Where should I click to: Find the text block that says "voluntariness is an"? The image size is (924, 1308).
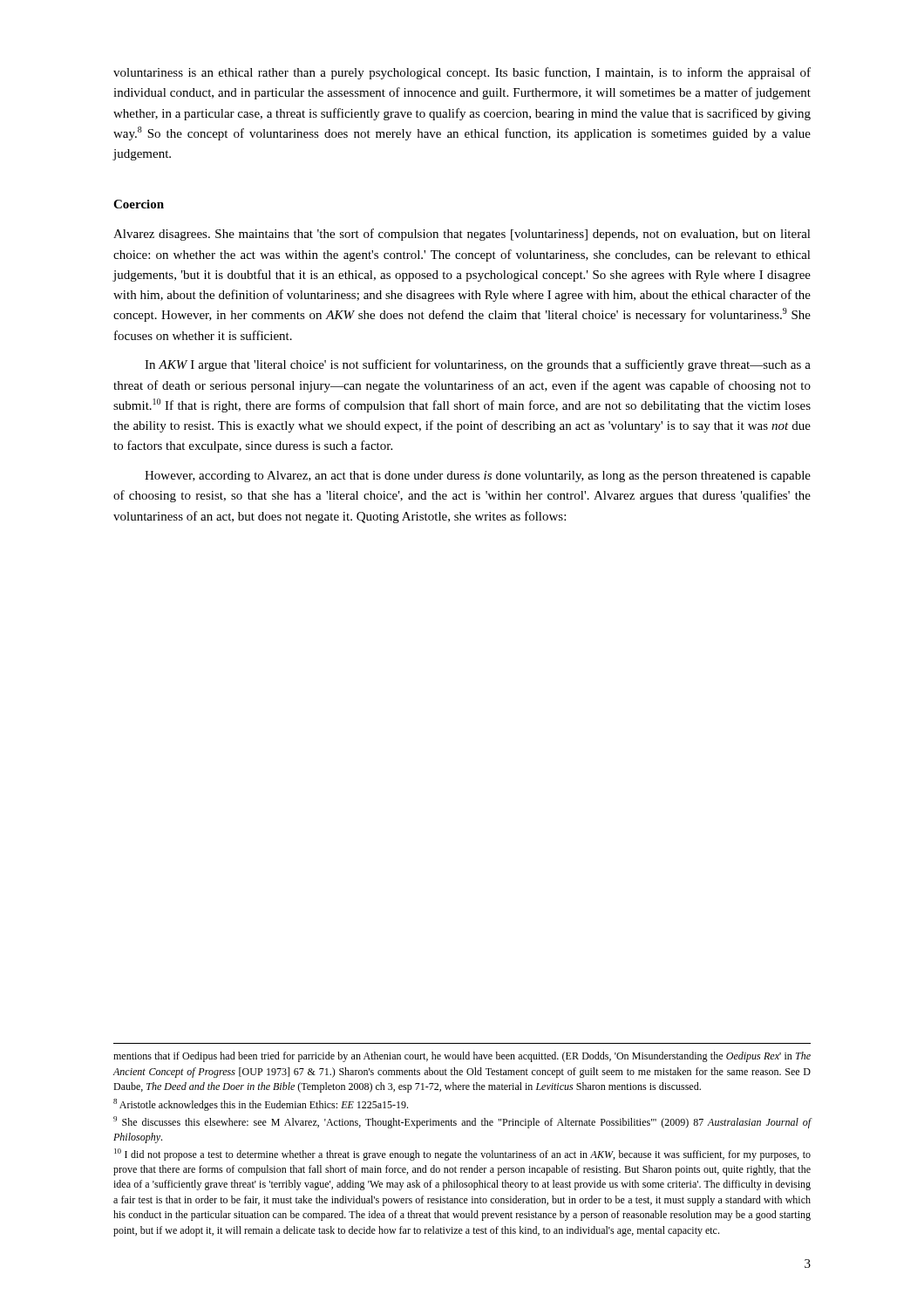(x=462, y=113)
